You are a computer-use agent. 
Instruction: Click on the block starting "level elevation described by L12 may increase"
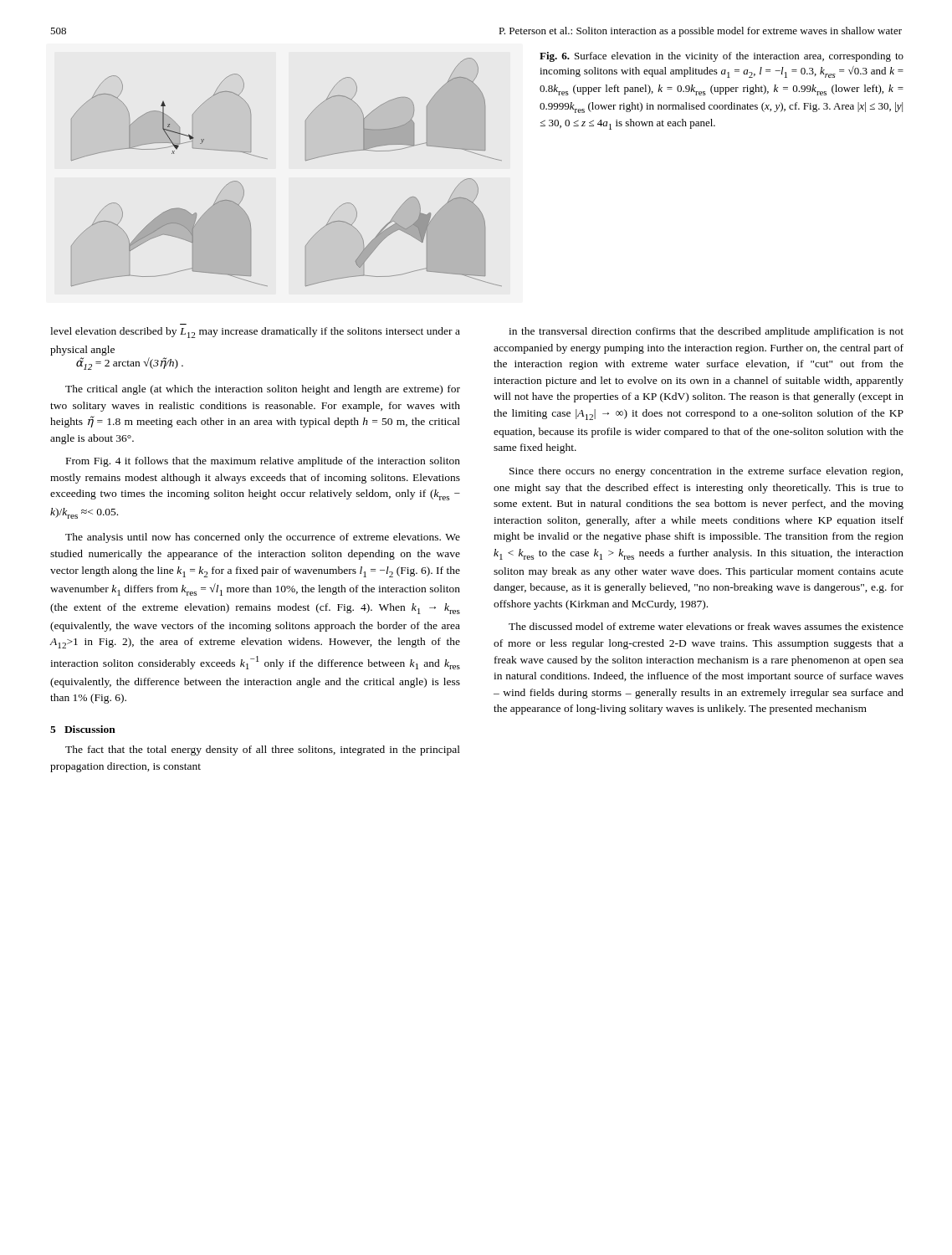pyautogui.click(x=255, y=340)
